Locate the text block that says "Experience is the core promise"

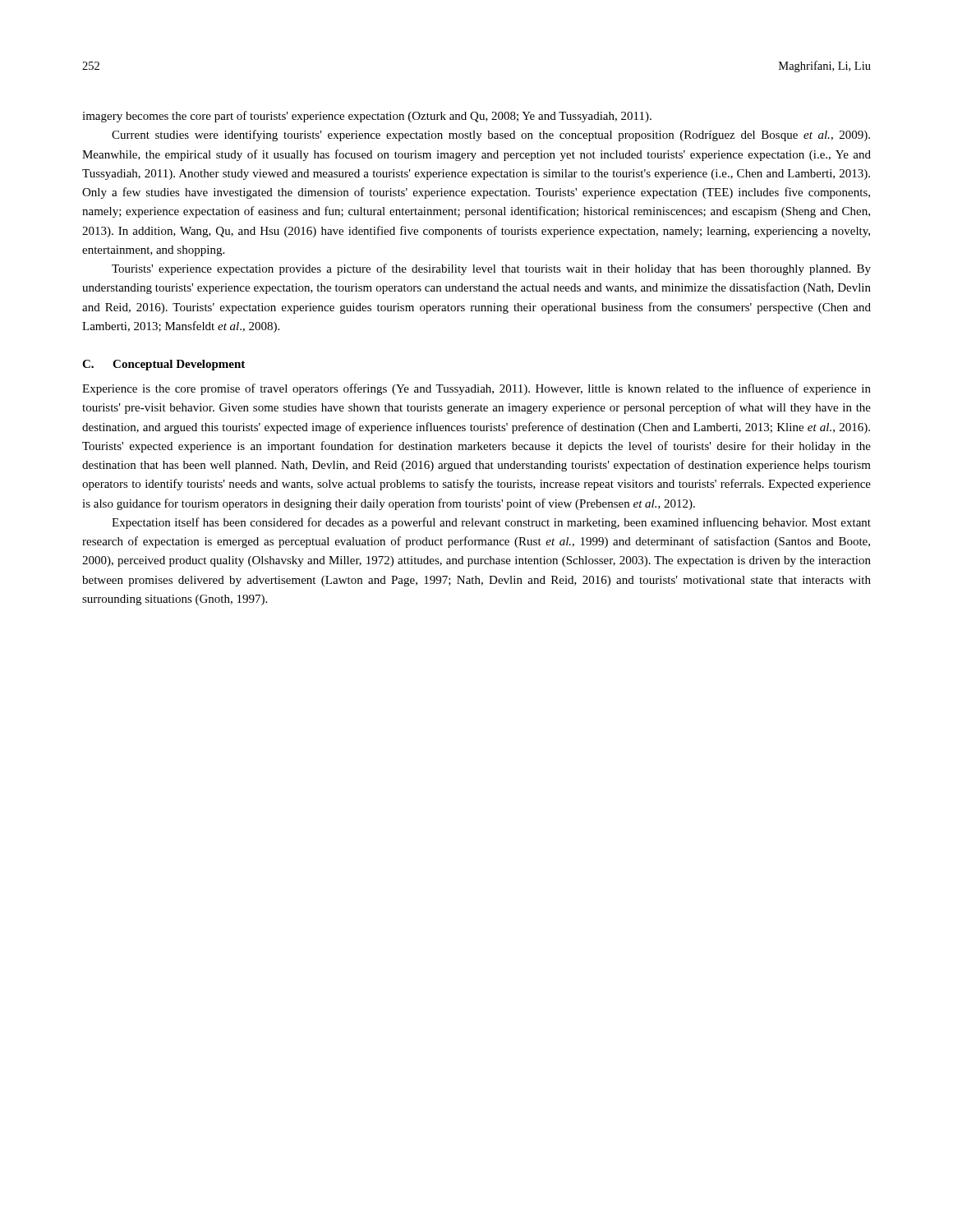coord(476,446)
